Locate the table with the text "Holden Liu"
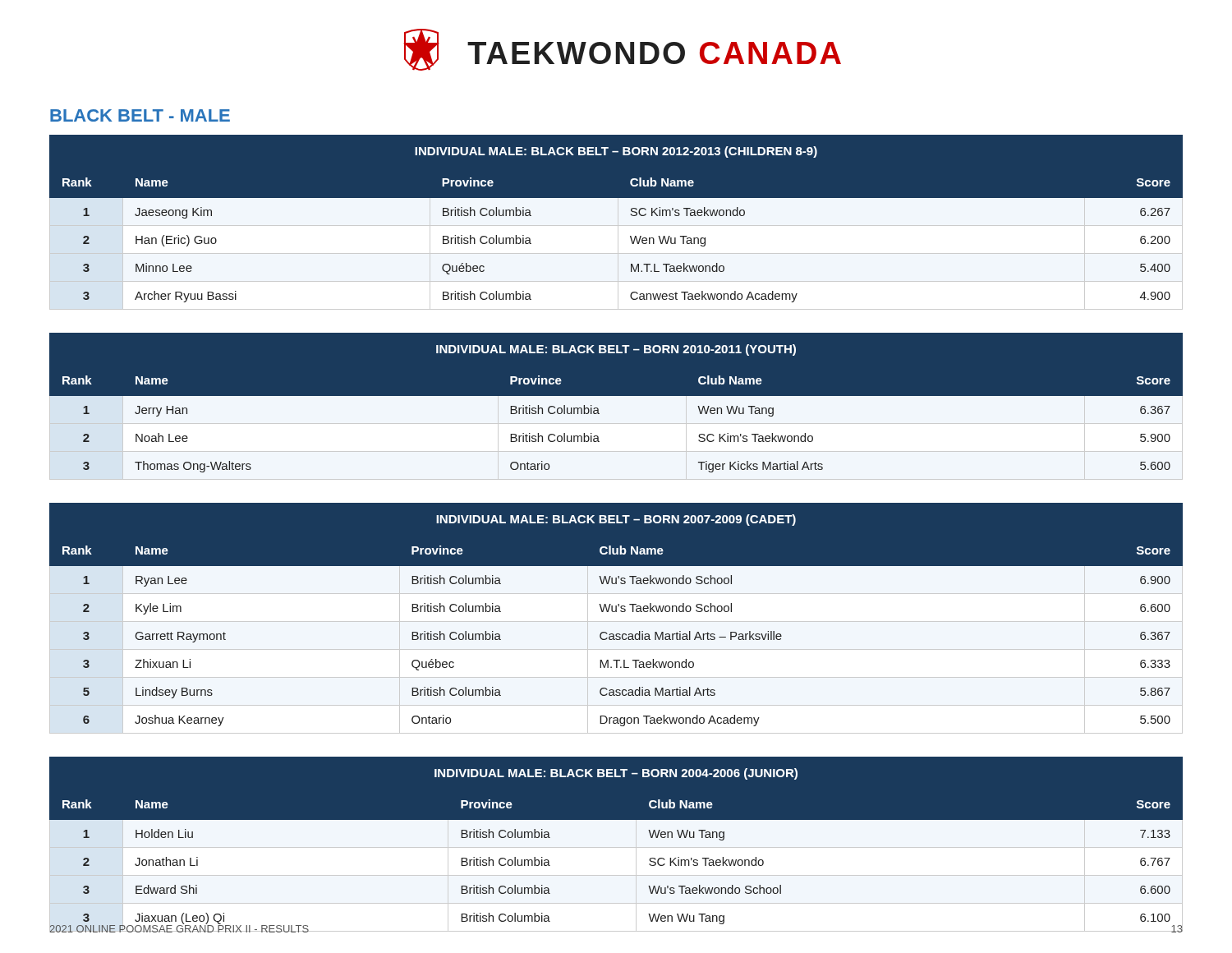The width and height of the screenshot is (1232, 953). point(616,855)
